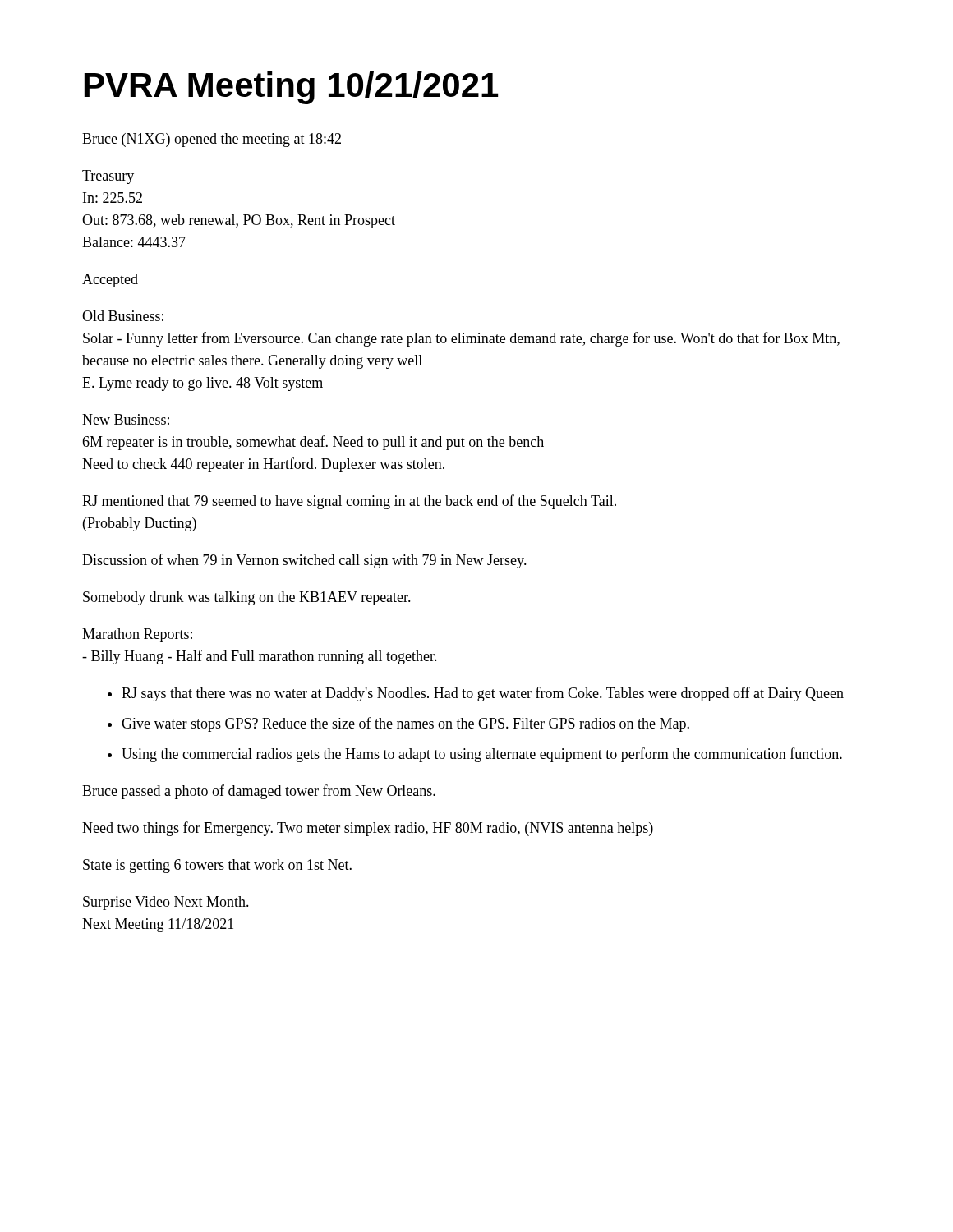
Task: Select the text block starting "Marathon Reports: - Billy Huang - Half and"
Action: coord(260,645)
